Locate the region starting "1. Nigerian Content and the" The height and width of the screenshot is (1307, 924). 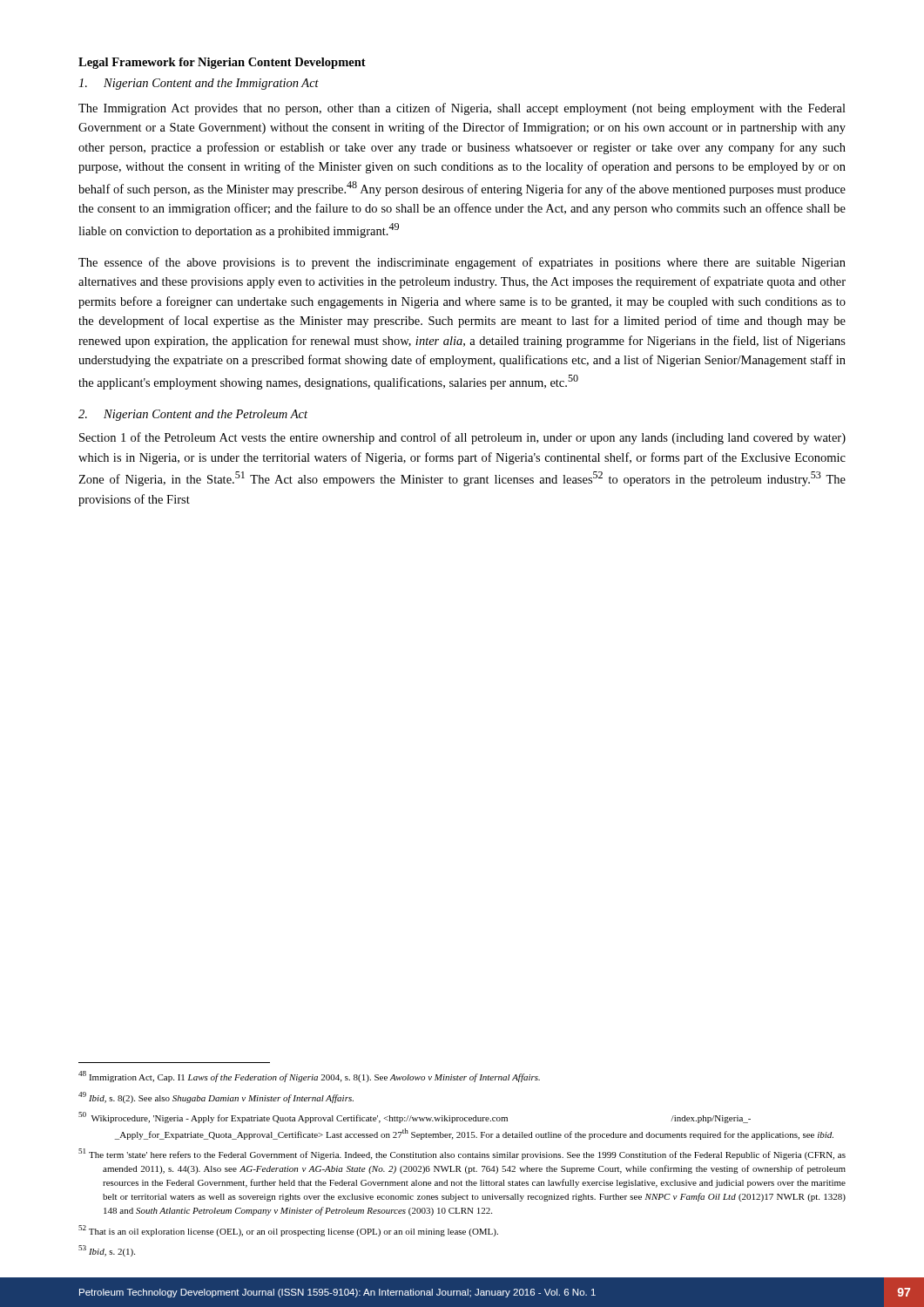coord(199,84)
